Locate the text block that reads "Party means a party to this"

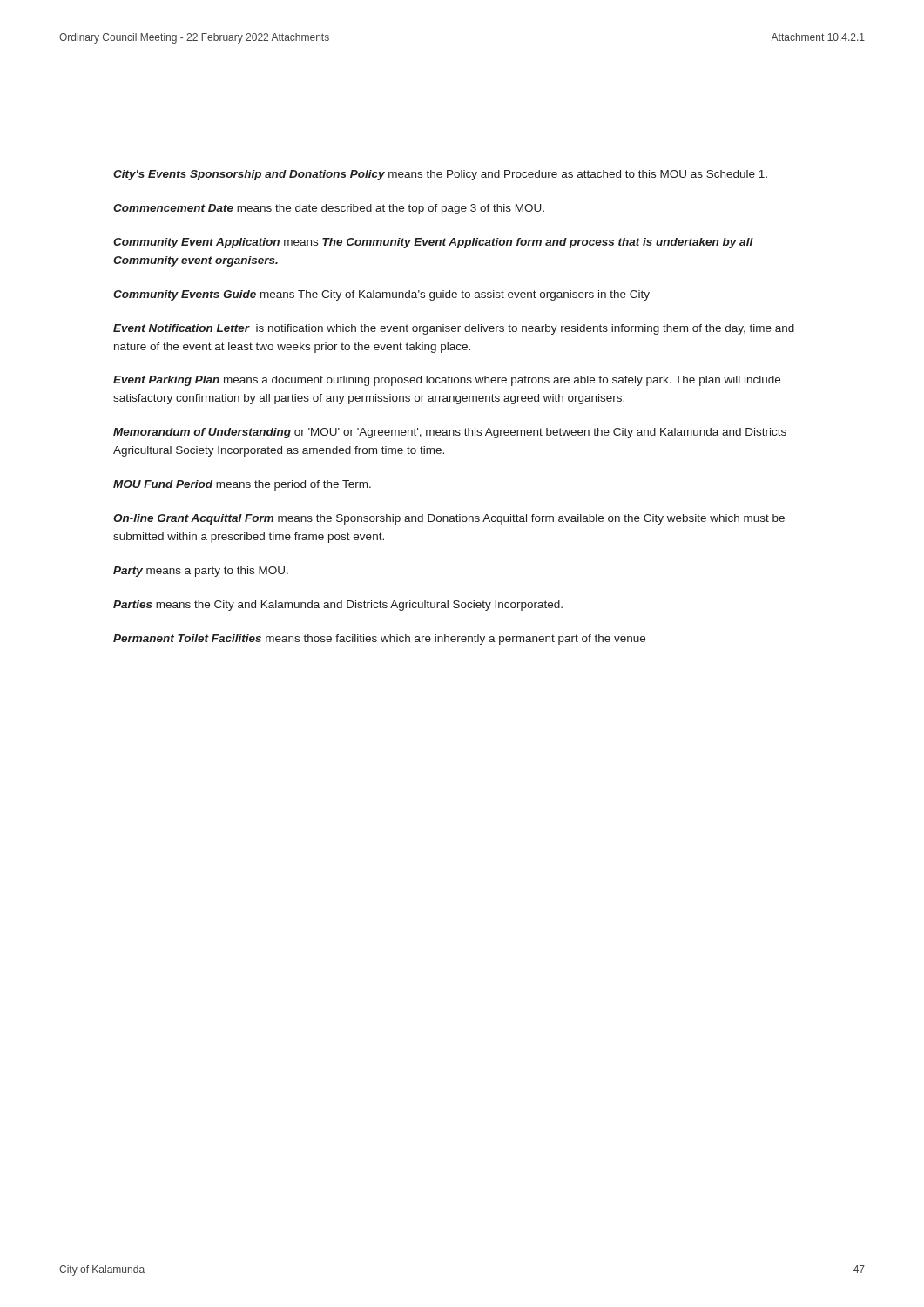point(201,570)
